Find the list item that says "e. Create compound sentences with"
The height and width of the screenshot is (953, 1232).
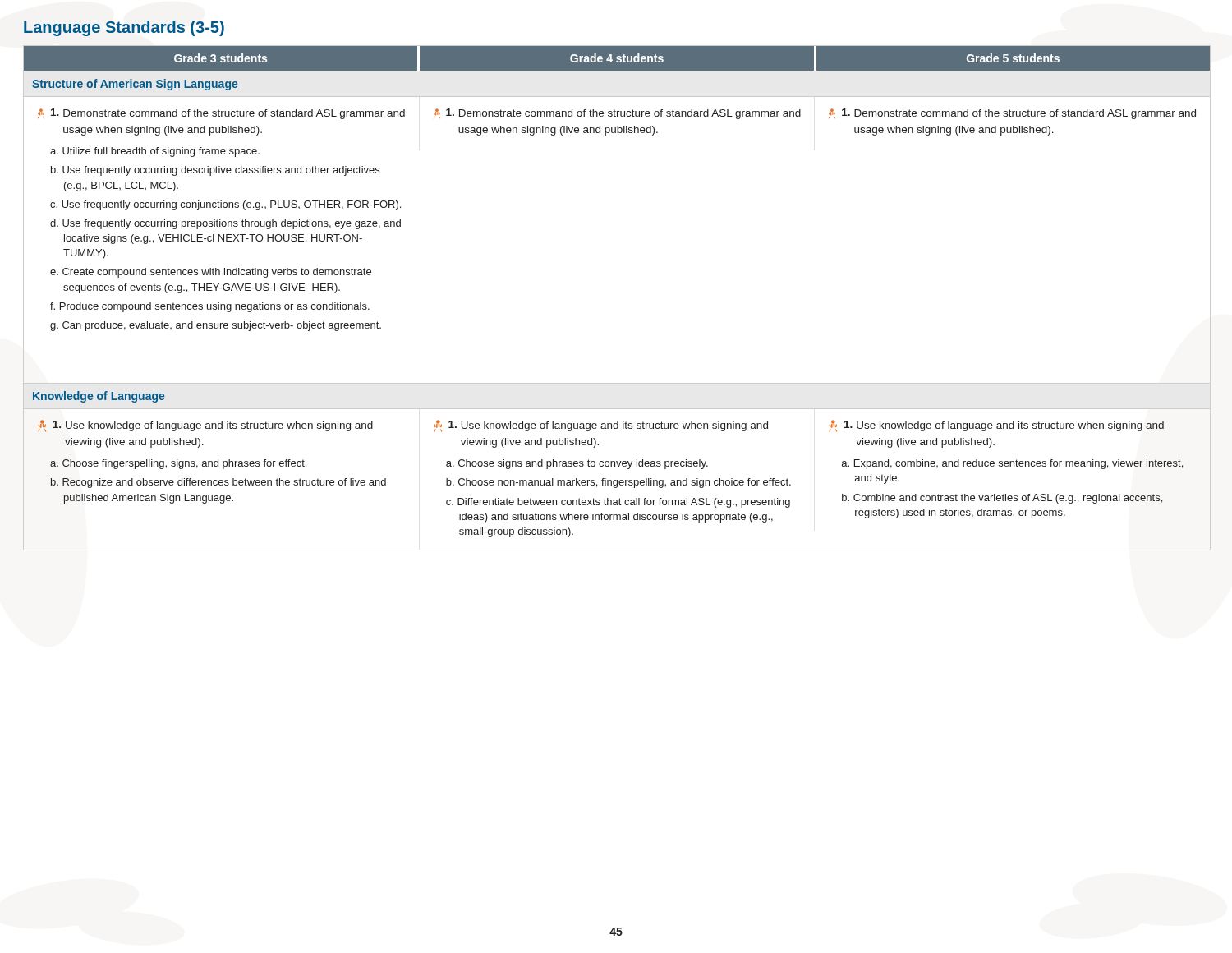point(211,279)
